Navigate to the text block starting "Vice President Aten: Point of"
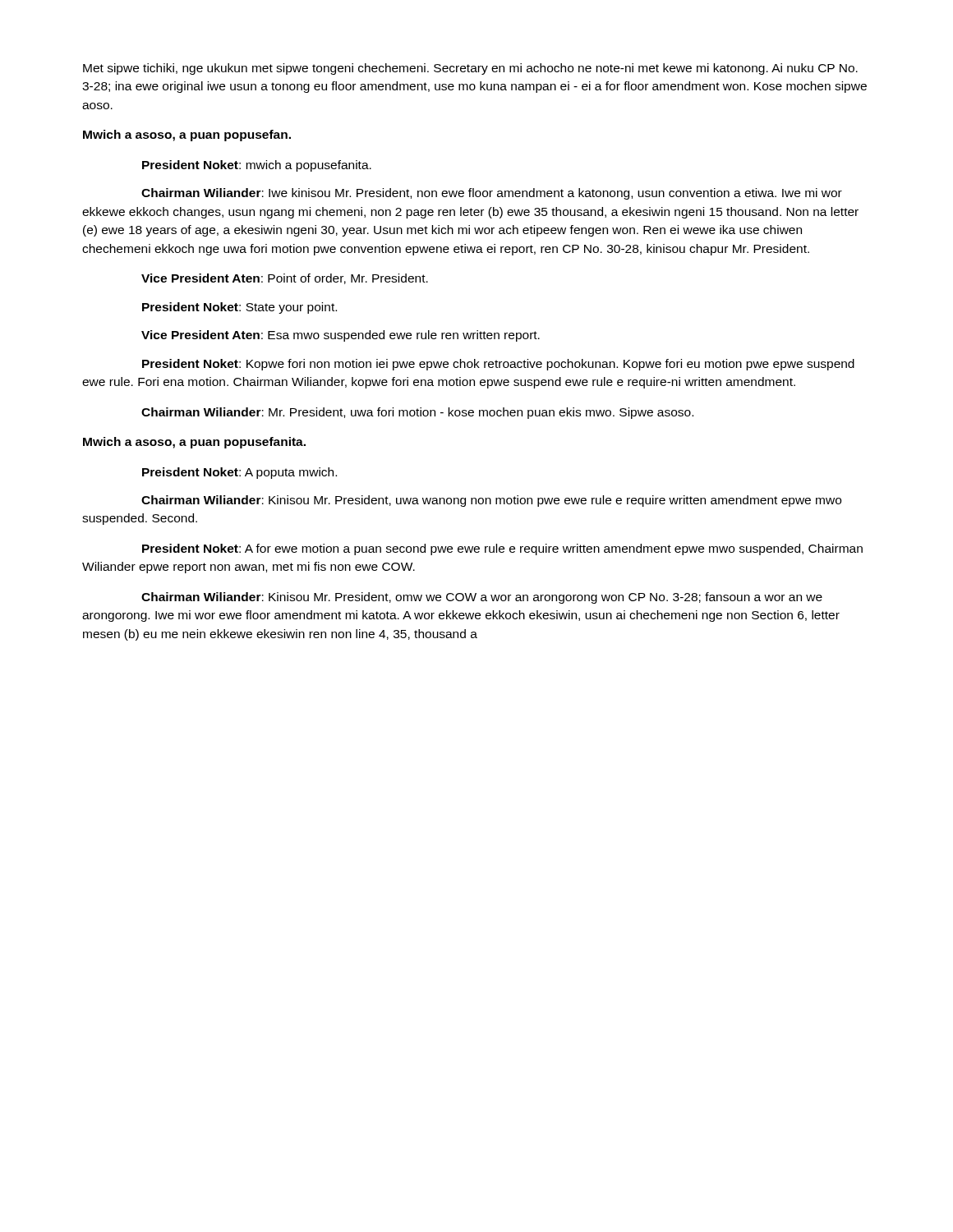This screenshot has width=953, height=1232. 285,278
